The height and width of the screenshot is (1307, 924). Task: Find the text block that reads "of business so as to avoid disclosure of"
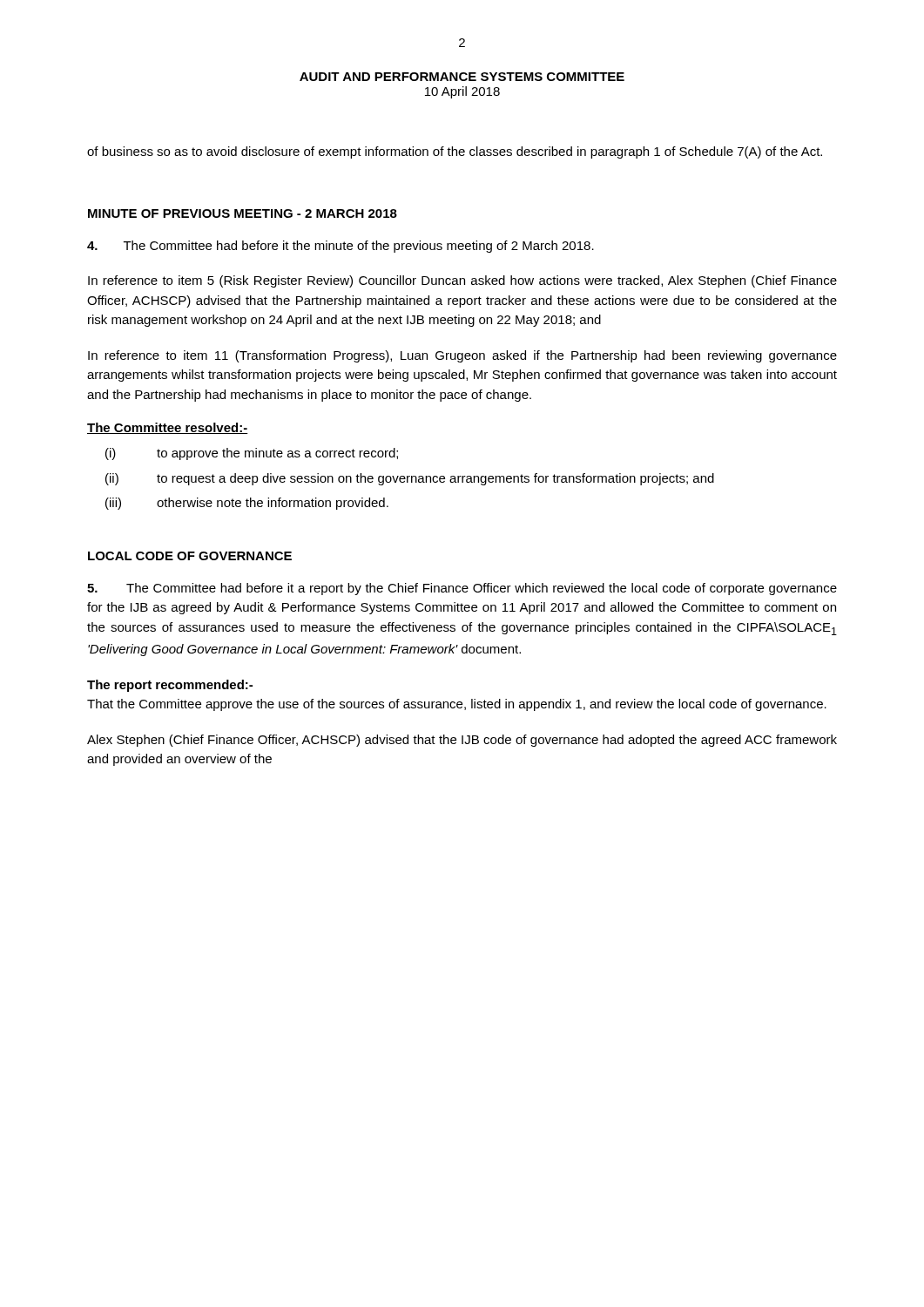(455, 151)
